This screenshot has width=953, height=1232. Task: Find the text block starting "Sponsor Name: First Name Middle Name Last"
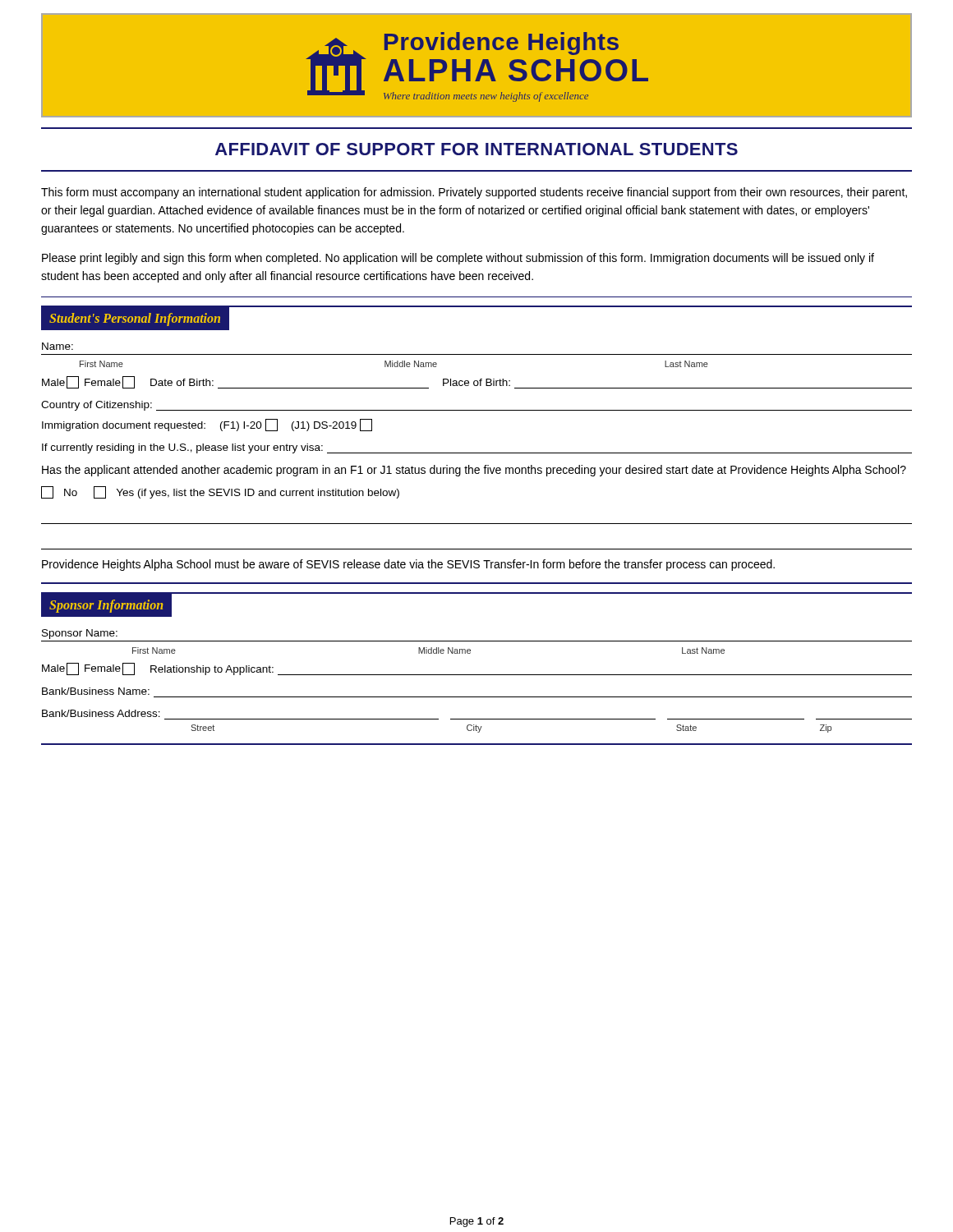click(x=476, y=641)
